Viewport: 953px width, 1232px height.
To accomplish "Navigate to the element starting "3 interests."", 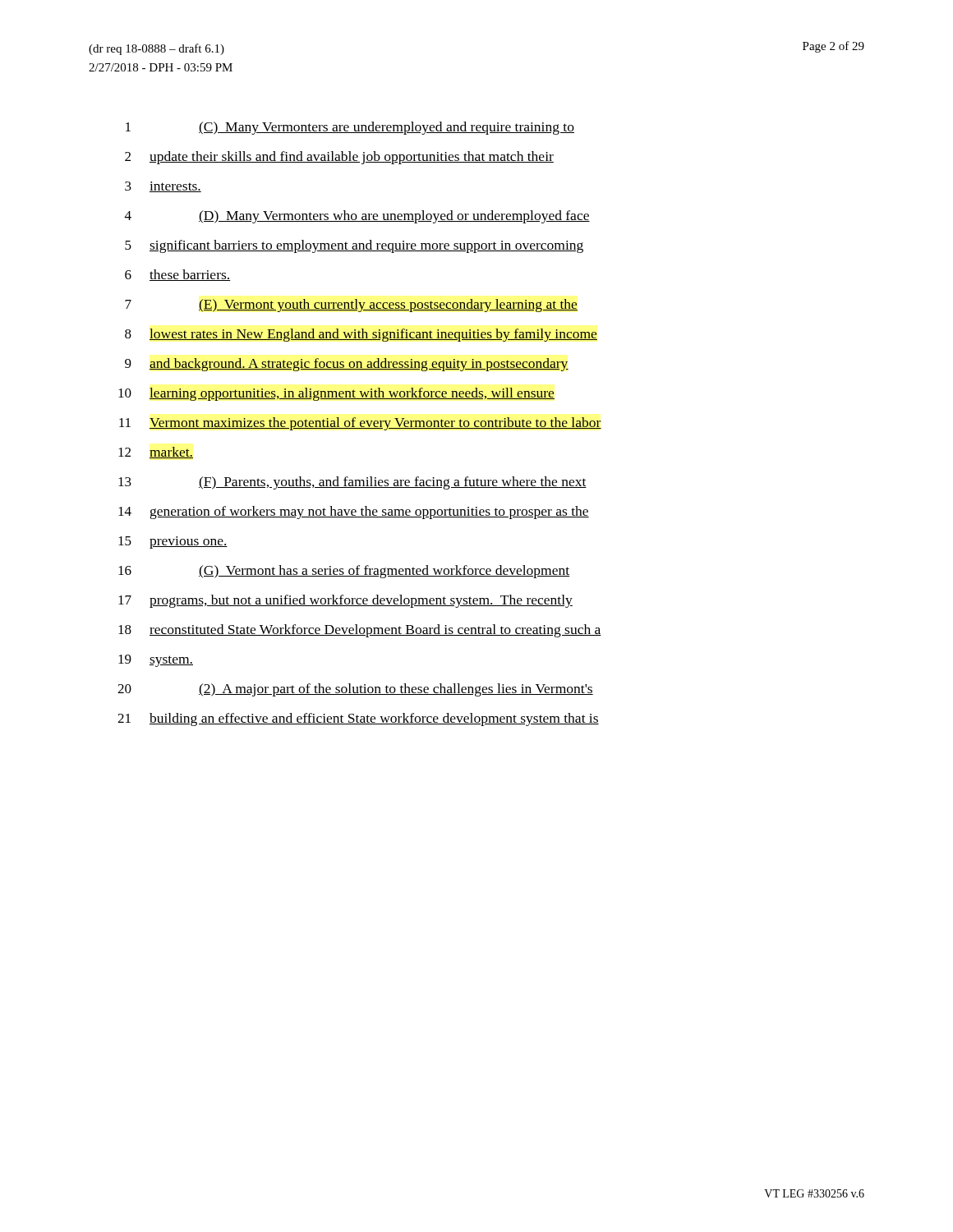I will [x=163, y=187].
